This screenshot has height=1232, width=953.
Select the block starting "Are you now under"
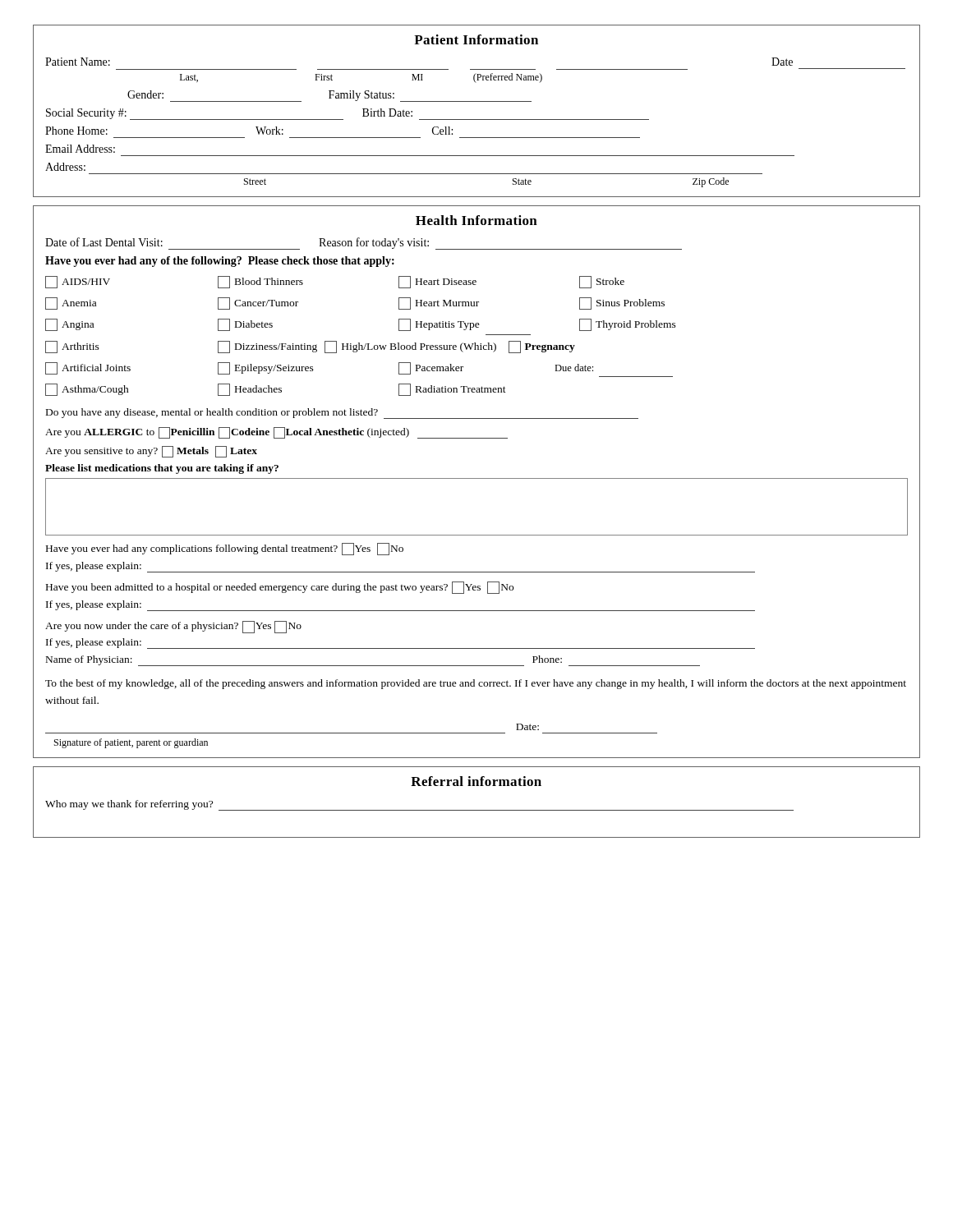point(173,626)
